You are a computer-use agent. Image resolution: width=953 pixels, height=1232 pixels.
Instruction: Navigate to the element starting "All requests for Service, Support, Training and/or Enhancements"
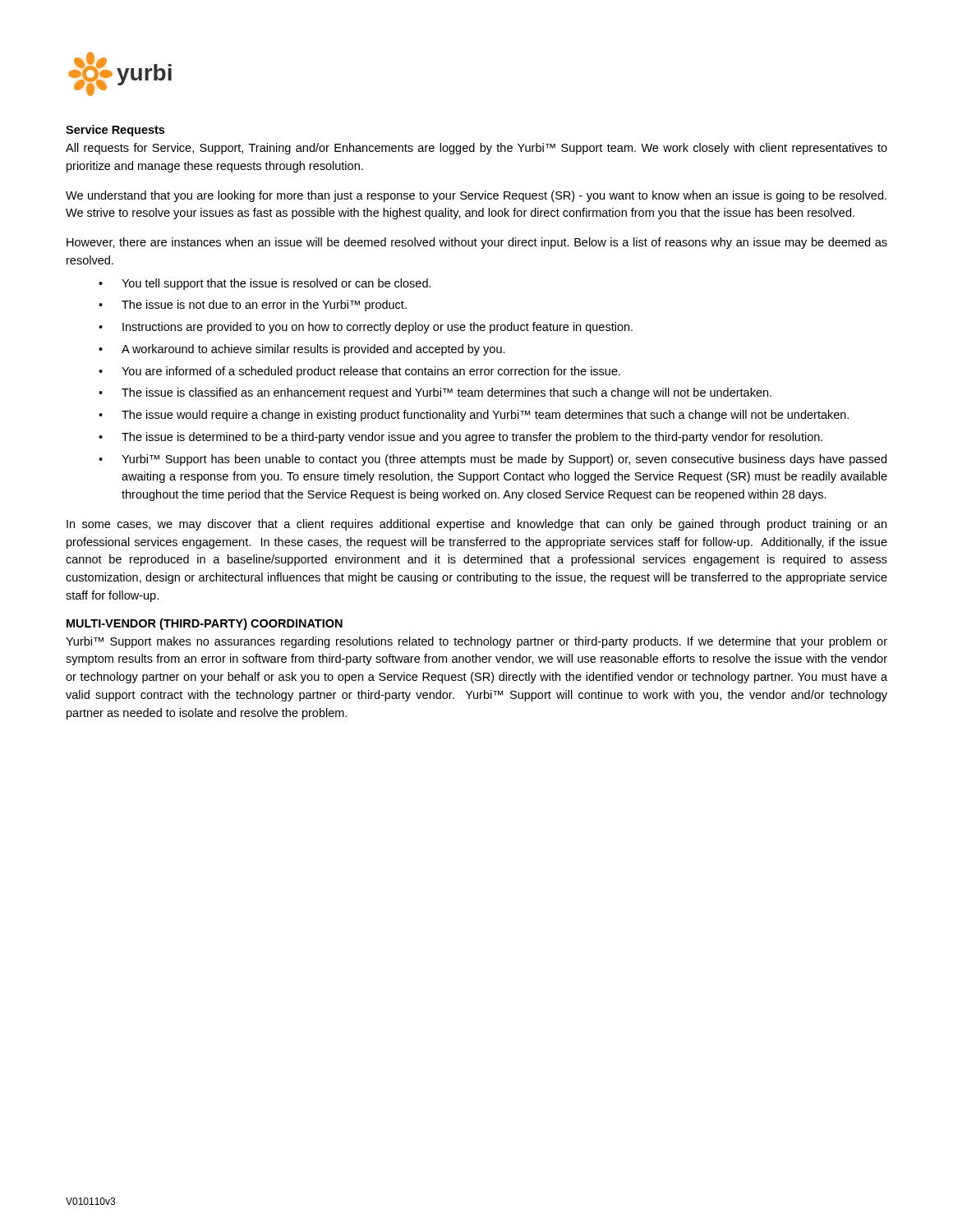click(476, 157)
